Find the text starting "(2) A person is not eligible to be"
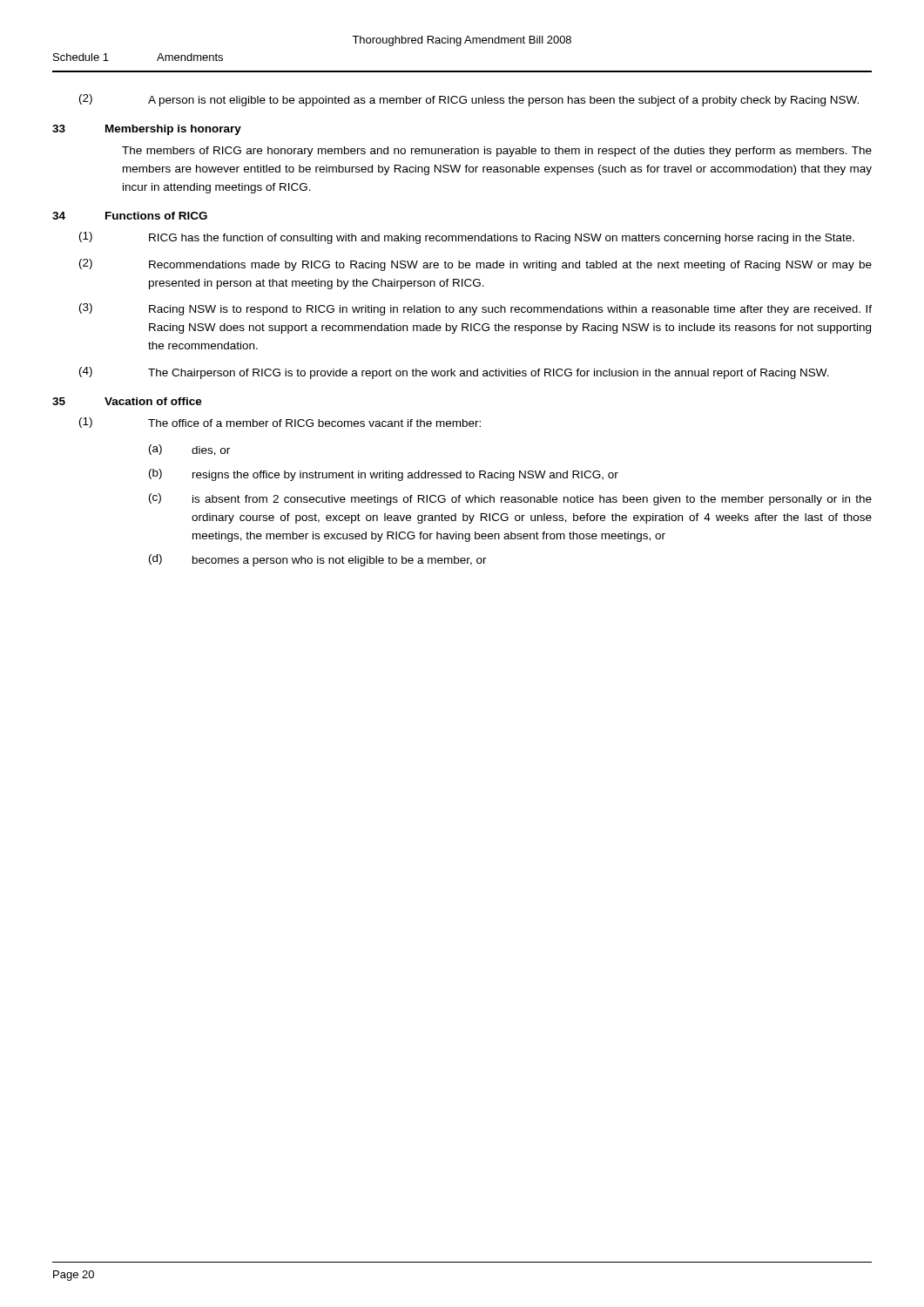Image resolution: width=924 pixels, height=1307 pixels. [x=462, y=101]
